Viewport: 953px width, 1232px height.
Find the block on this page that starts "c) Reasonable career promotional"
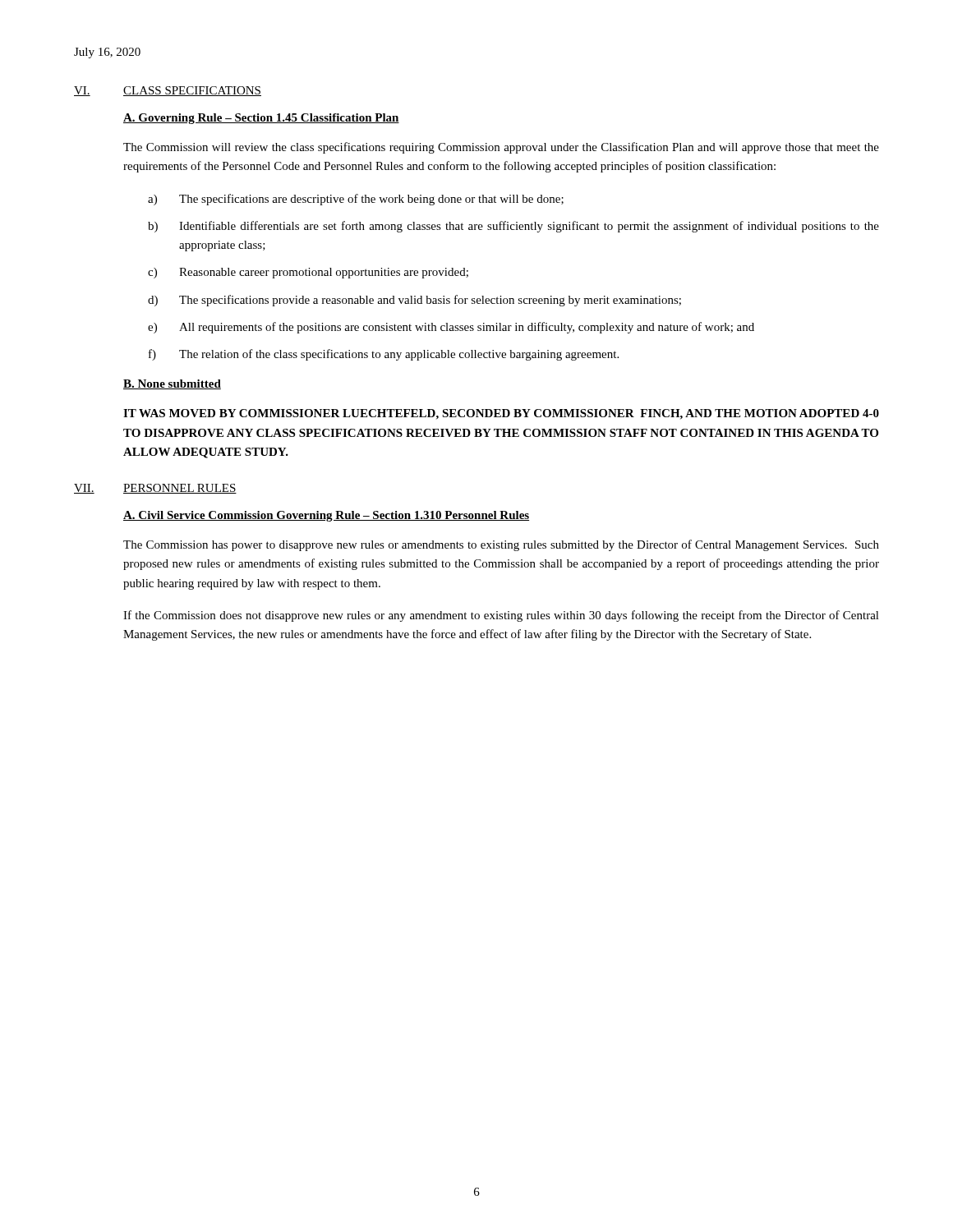[x=308, y=273]
